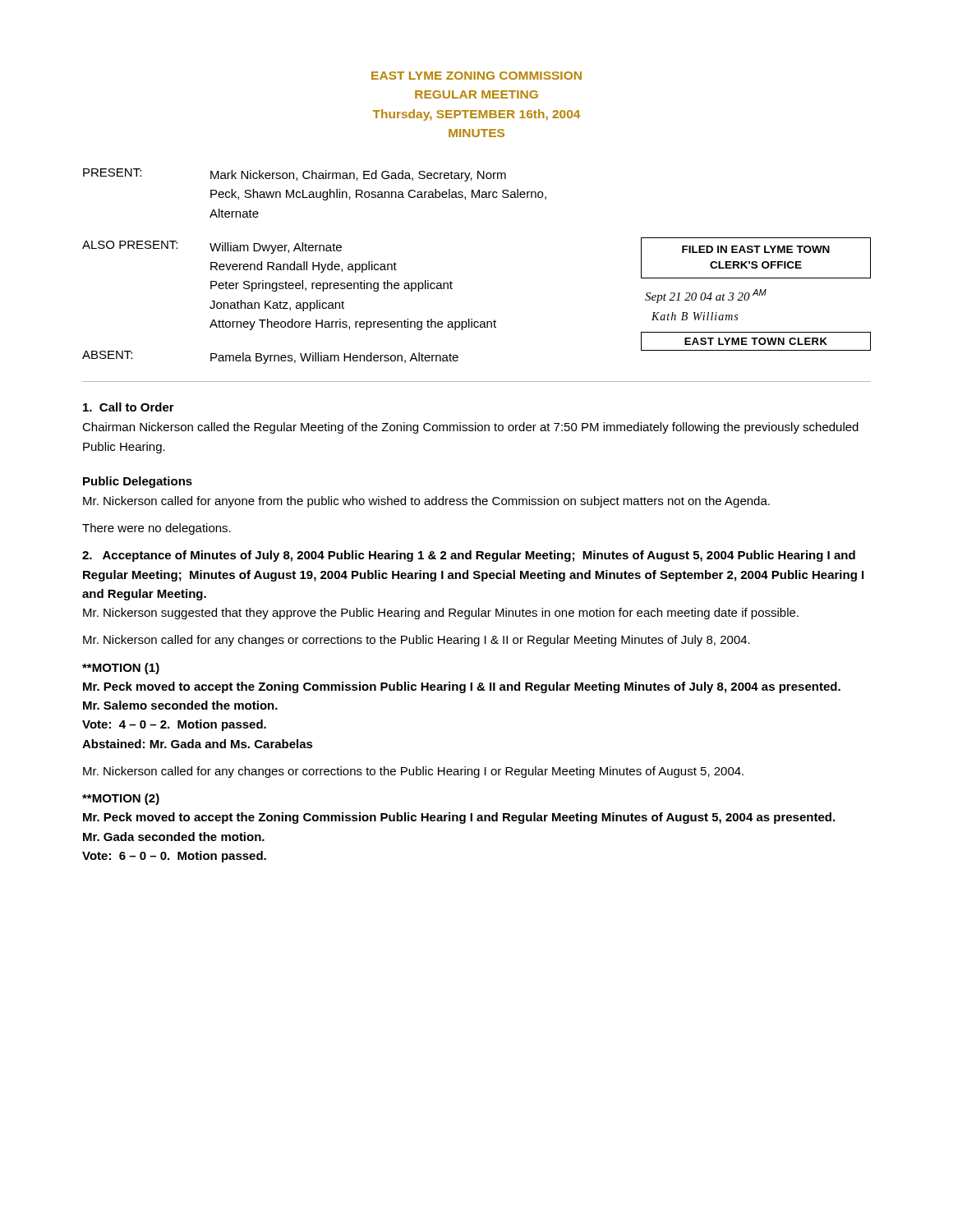Point to the block beginning "2. Acceptance of"
Image resolution: width=953 pixels, height=1232 pixels.
[x=473, y=584]
